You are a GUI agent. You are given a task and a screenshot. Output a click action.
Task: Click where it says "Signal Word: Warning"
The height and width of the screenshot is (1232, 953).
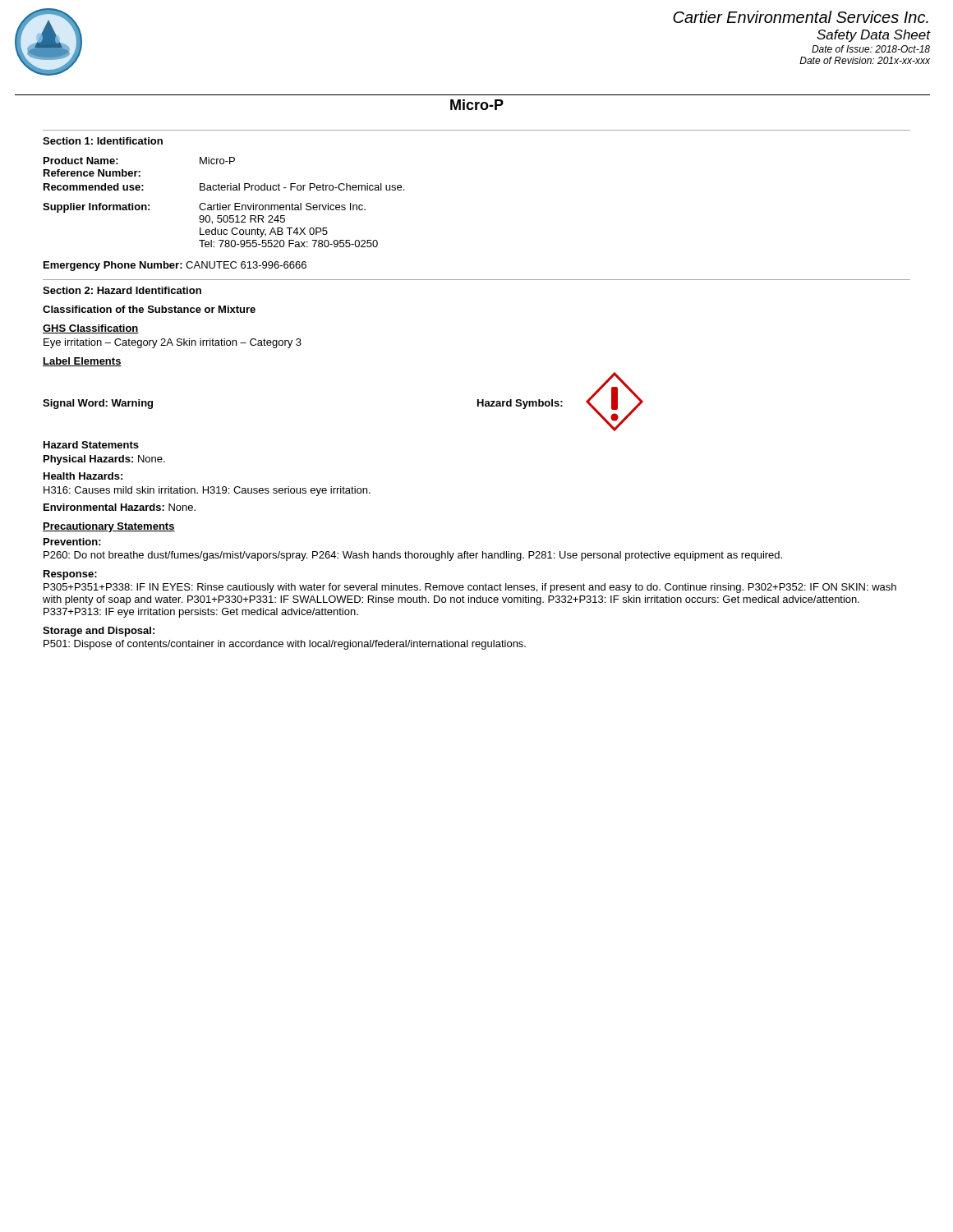point(98,403)
